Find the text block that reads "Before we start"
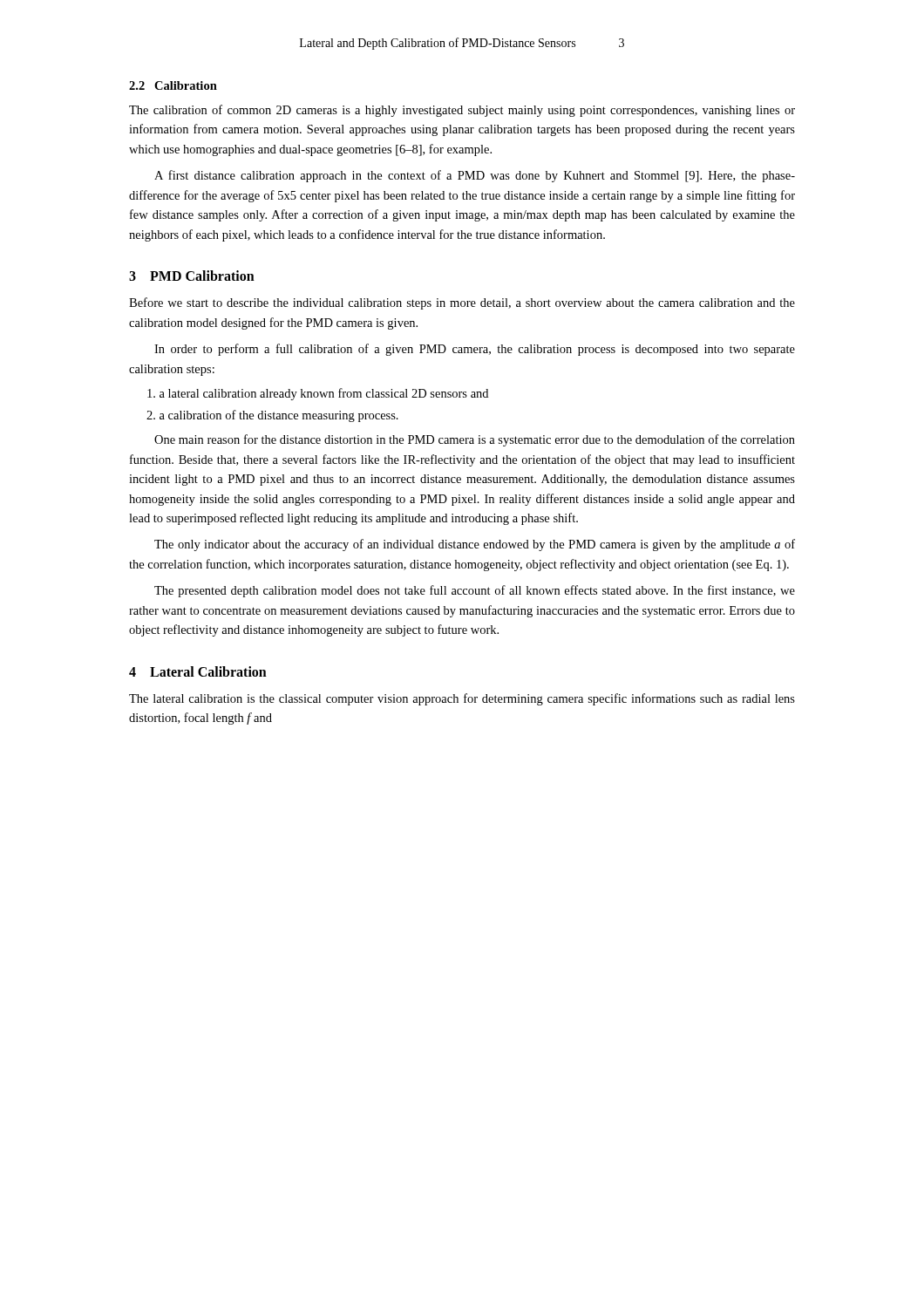This screenshot has width=924, height=1308. point(462,313)
